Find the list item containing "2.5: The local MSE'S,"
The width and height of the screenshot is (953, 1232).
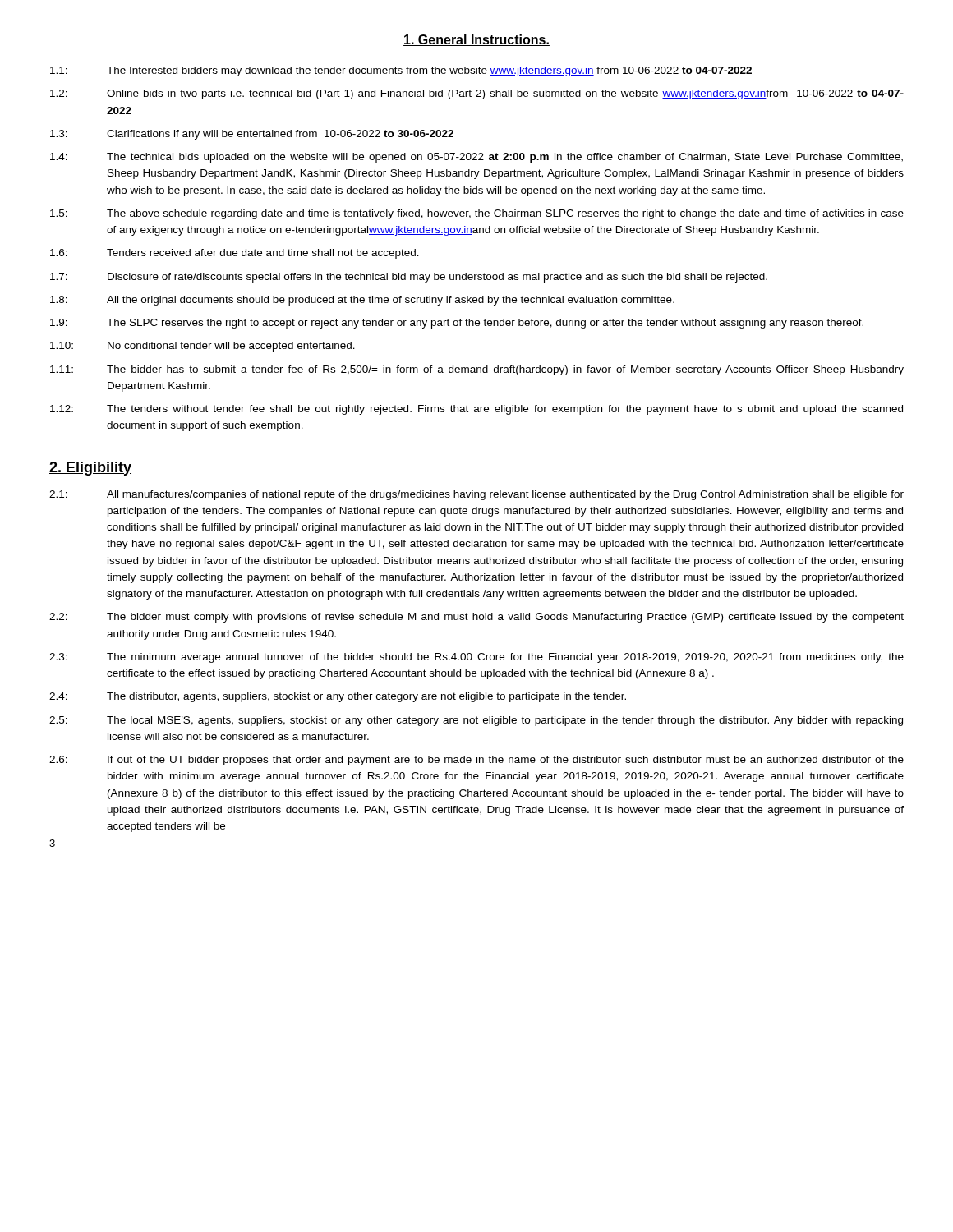coord(476,728)
